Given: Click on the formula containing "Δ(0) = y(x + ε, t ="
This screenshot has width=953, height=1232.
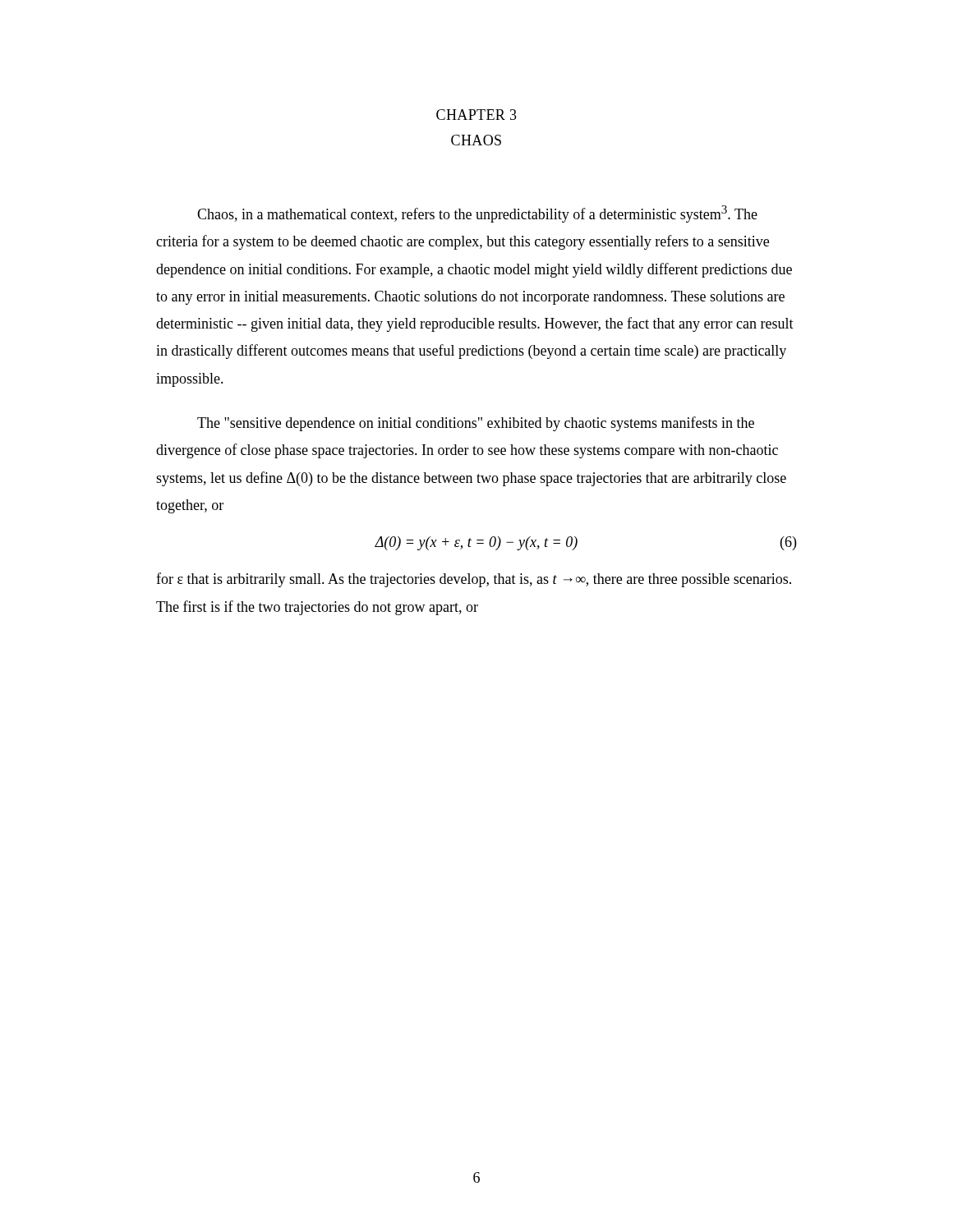Looking at the screenshot, I should 586,543.
